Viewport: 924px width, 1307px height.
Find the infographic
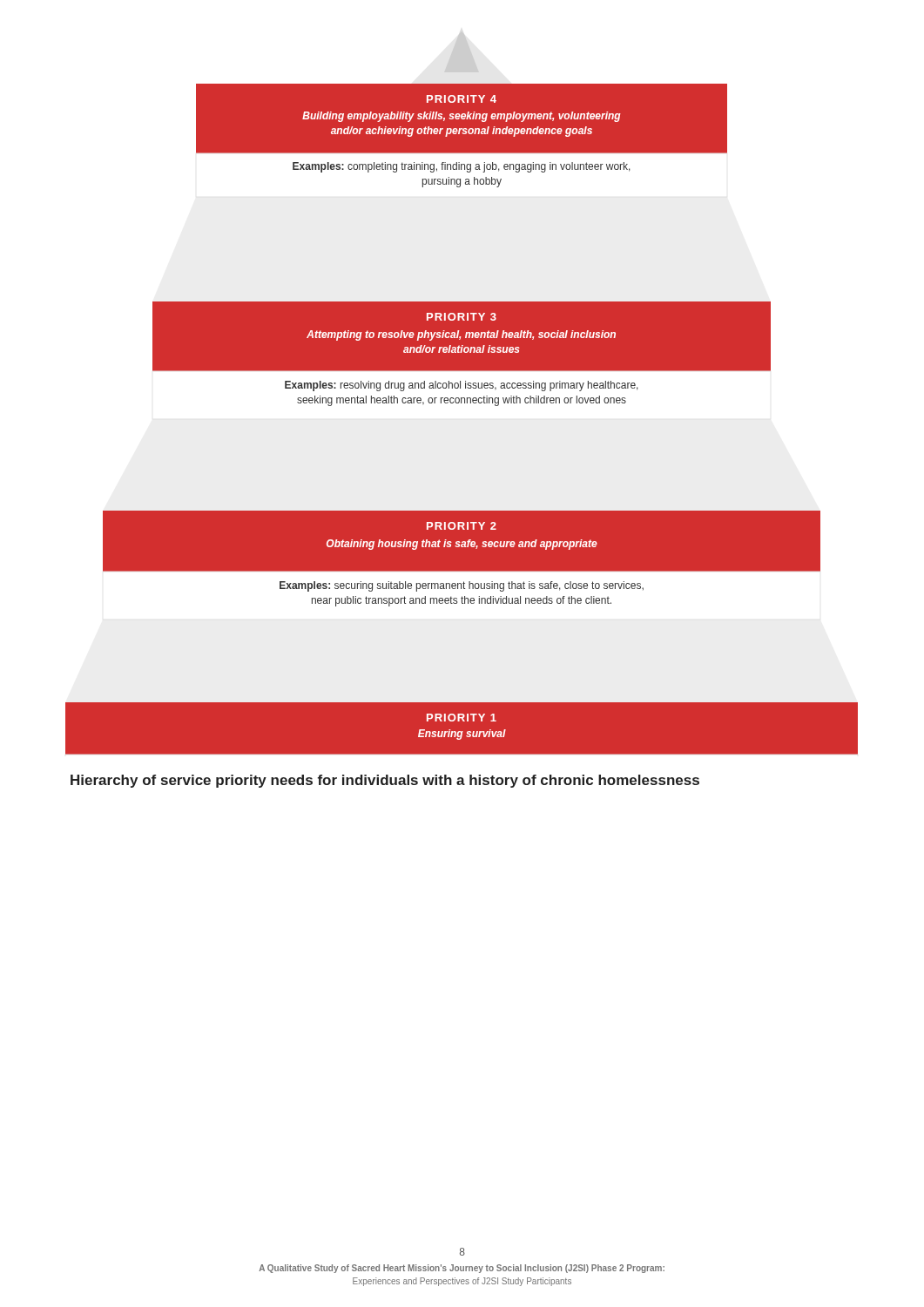click(462, 392)
